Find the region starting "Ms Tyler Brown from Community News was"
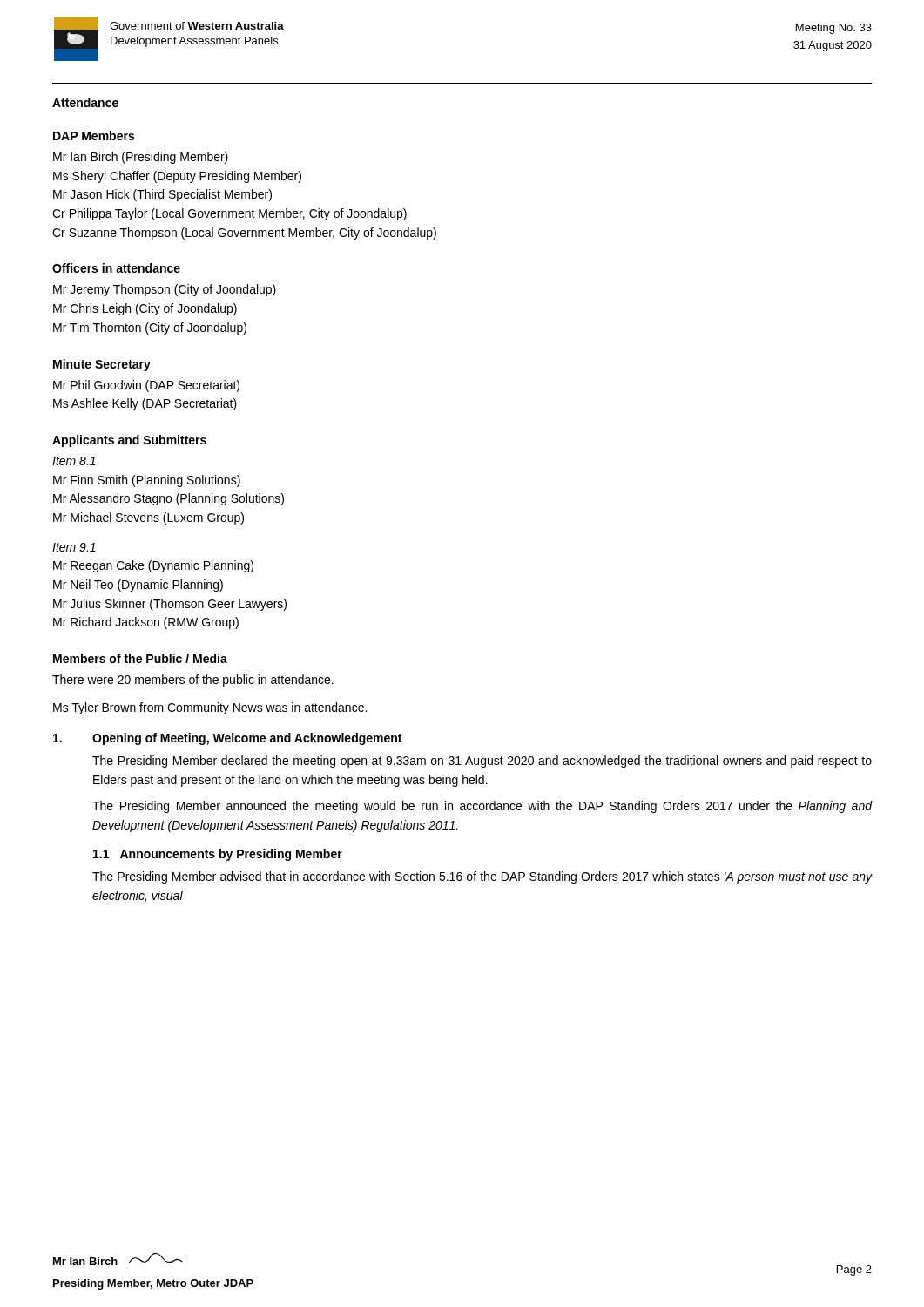This screenshot has width=924, height=1307. pos(210,707)
